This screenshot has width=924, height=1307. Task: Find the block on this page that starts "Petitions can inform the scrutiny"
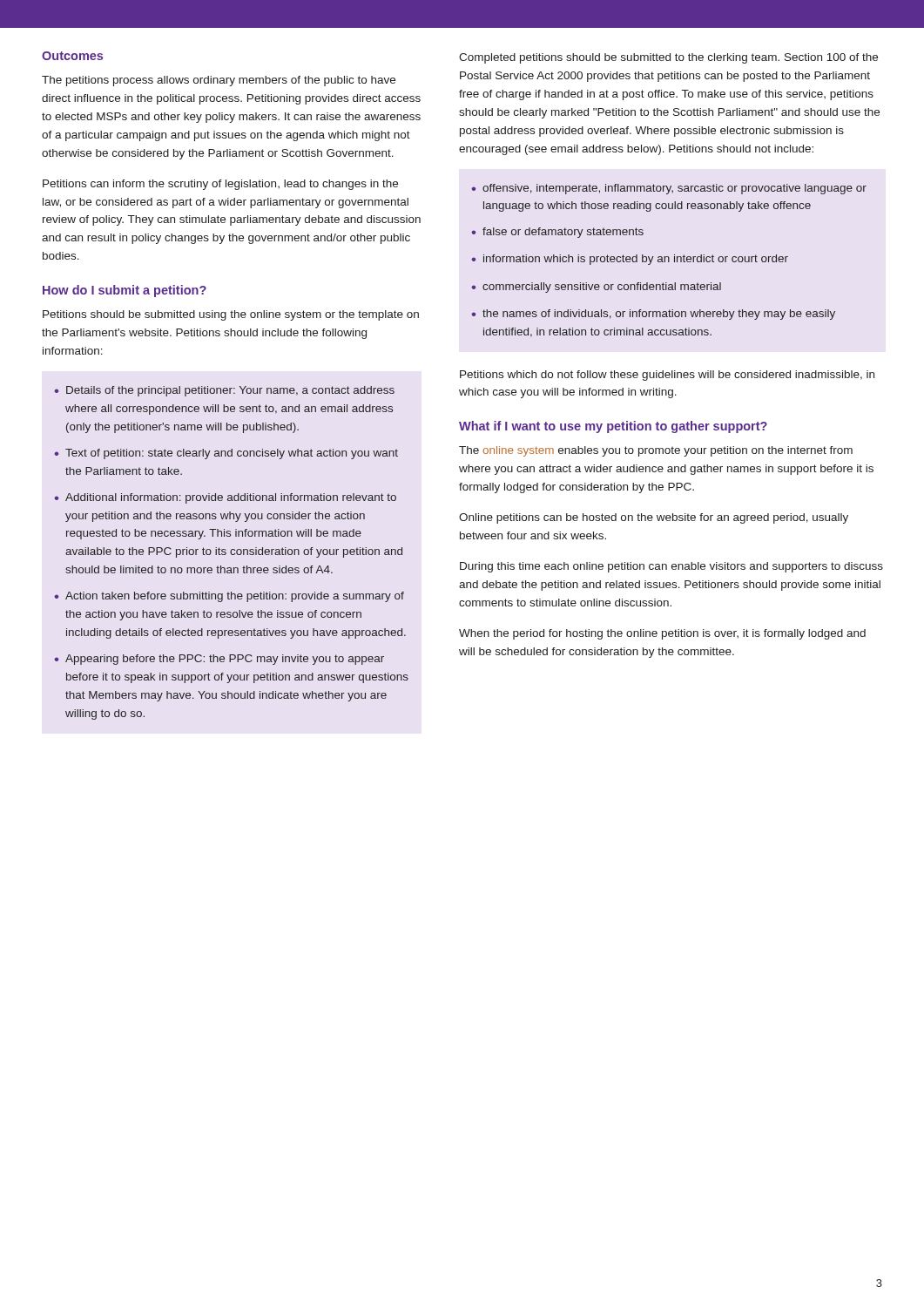point(231,220)
